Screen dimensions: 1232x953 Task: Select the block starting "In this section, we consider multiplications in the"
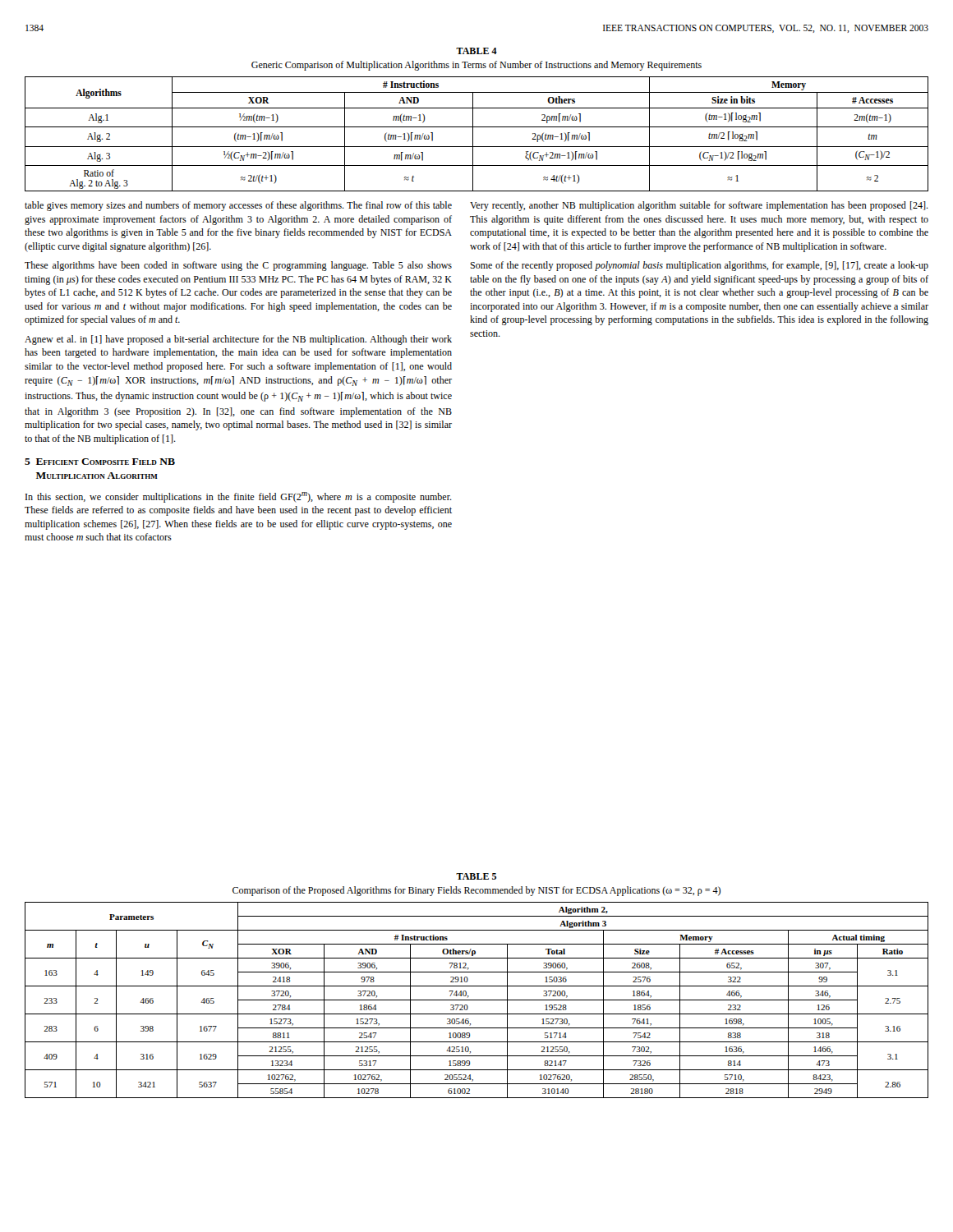238,516
